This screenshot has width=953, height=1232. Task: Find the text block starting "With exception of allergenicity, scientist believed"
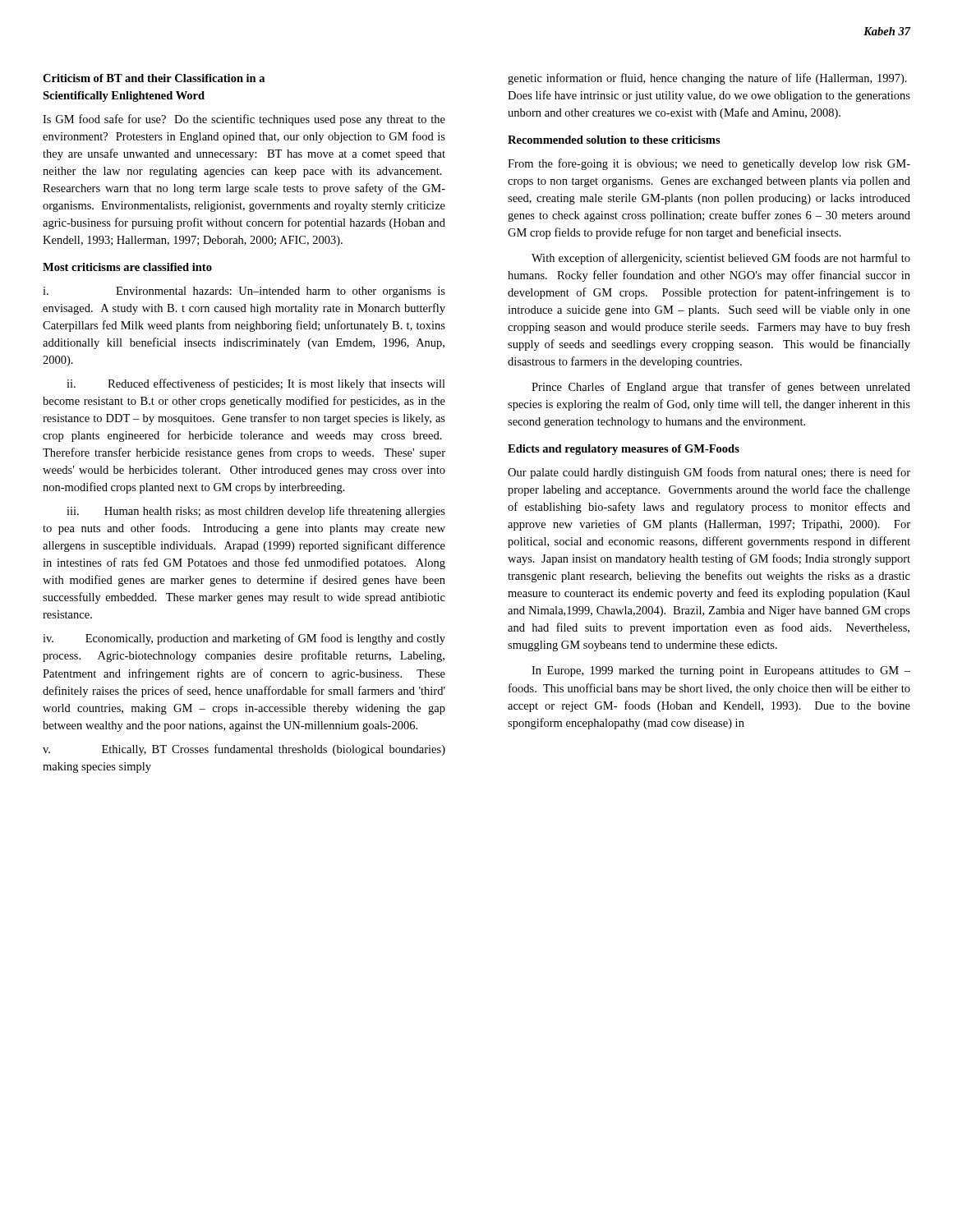709,310
